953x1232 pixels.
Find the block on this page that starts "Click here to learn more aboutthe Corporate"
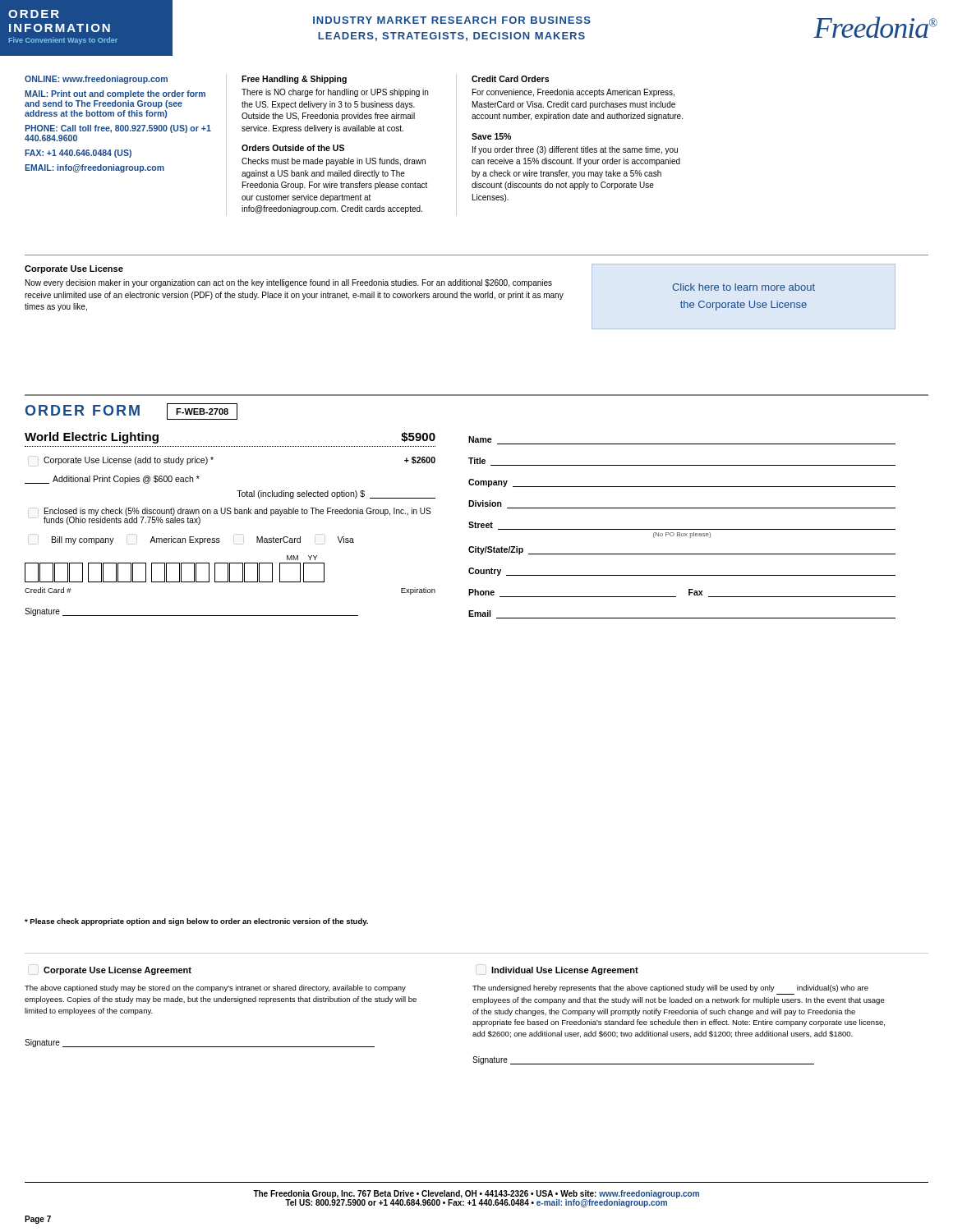(x=744, y=296)
